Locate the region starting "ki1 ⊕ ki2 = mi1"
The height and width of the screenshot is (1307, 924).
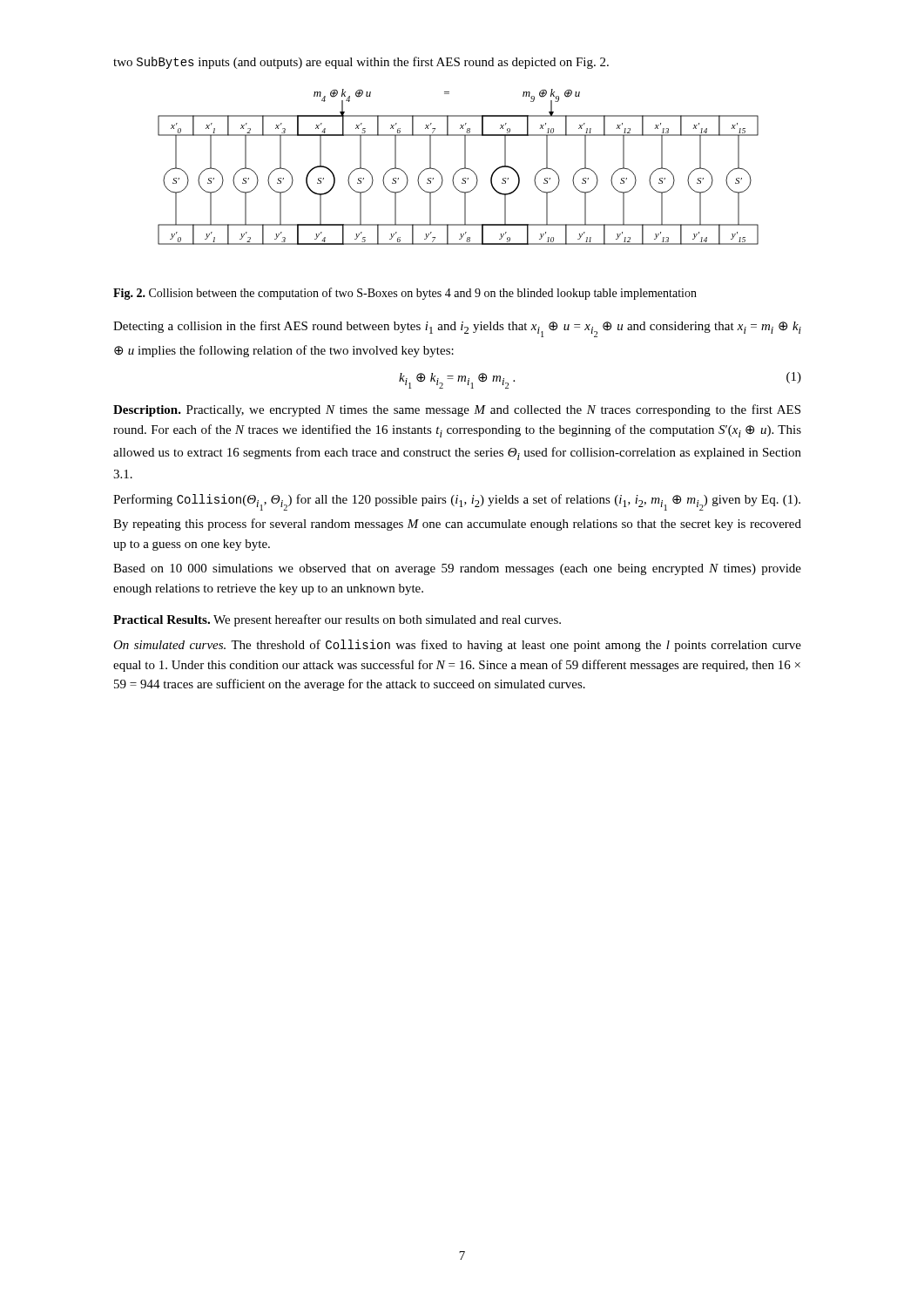[468, 380]
